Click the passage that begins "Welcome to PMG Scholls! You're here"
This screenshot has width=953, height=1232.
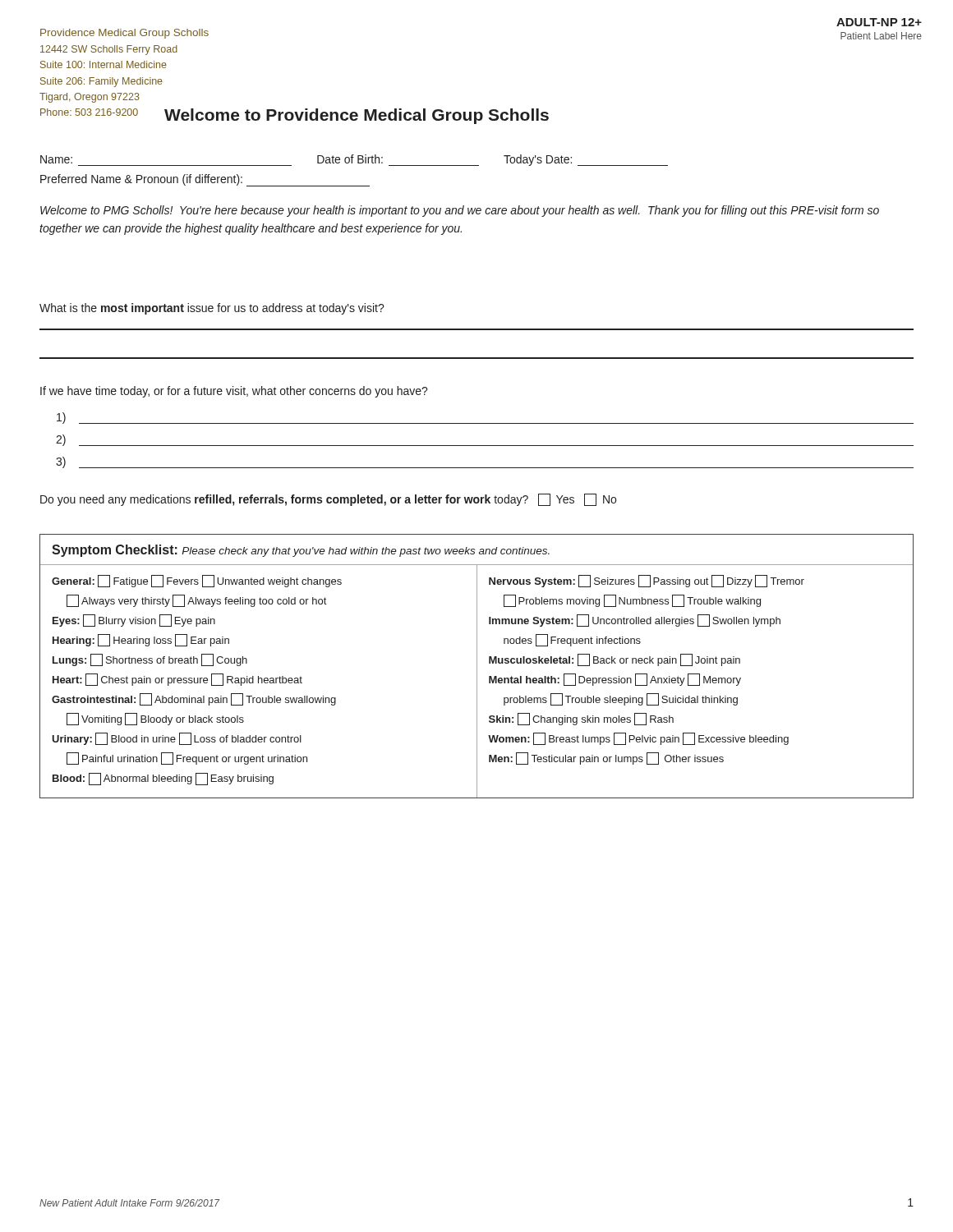coord(459,219)
